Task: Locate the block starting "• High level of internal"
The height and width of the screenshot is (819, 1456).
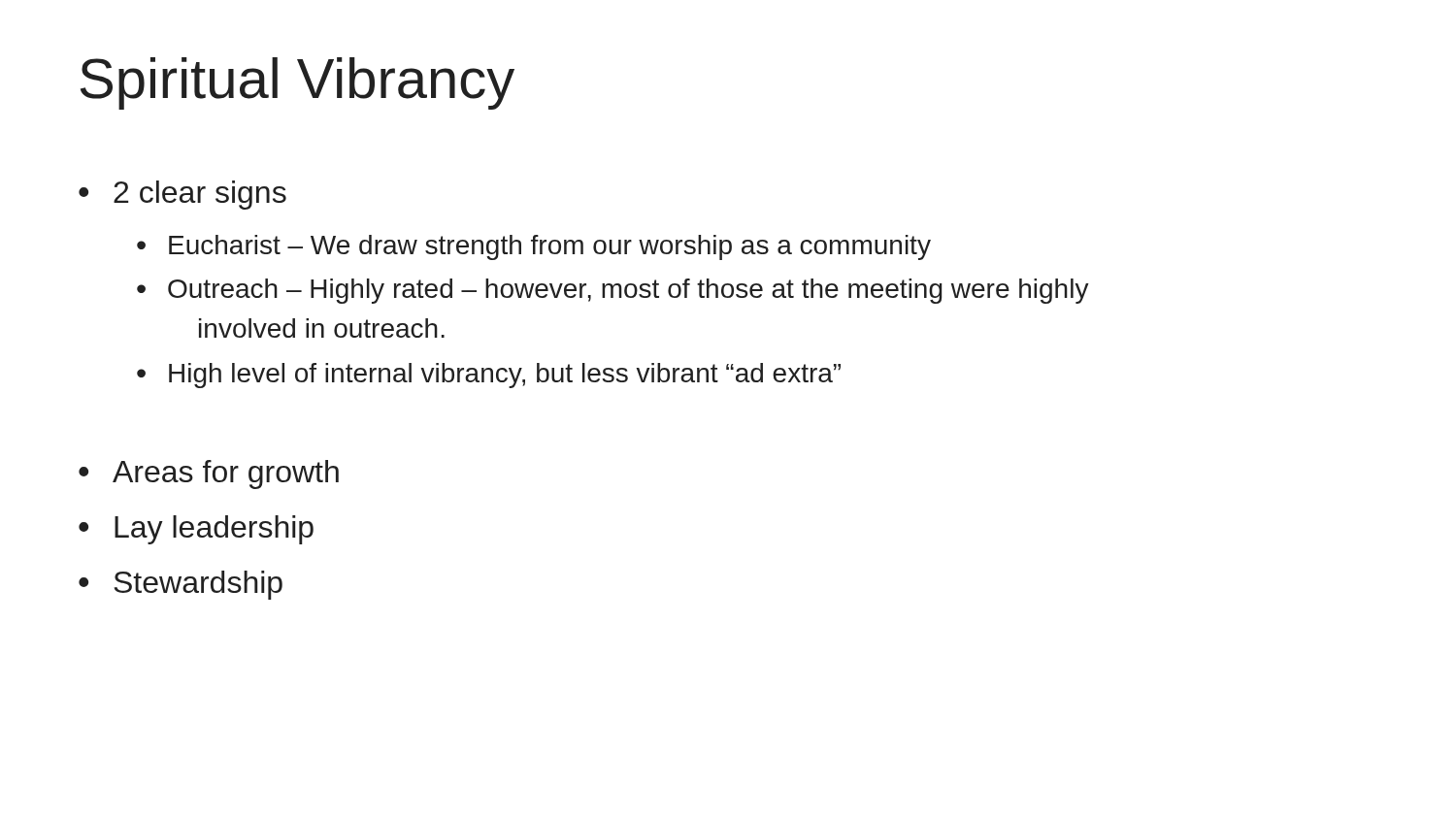Action: click(x=489, y=373)
